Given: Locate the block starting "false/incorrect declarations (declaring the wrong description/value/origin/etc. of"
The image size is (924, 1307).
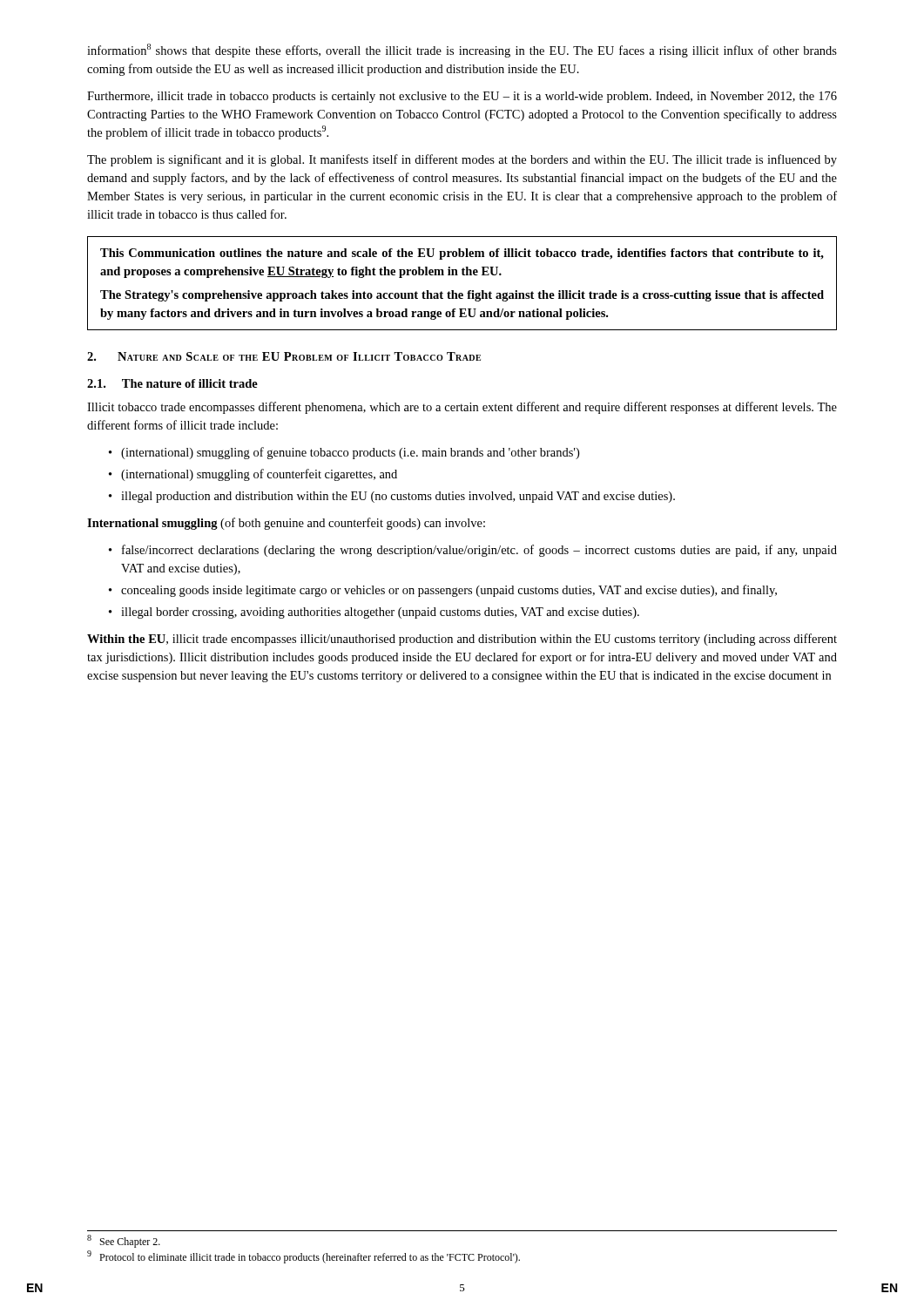Looking at the screenshot, I should click(479, 560).
